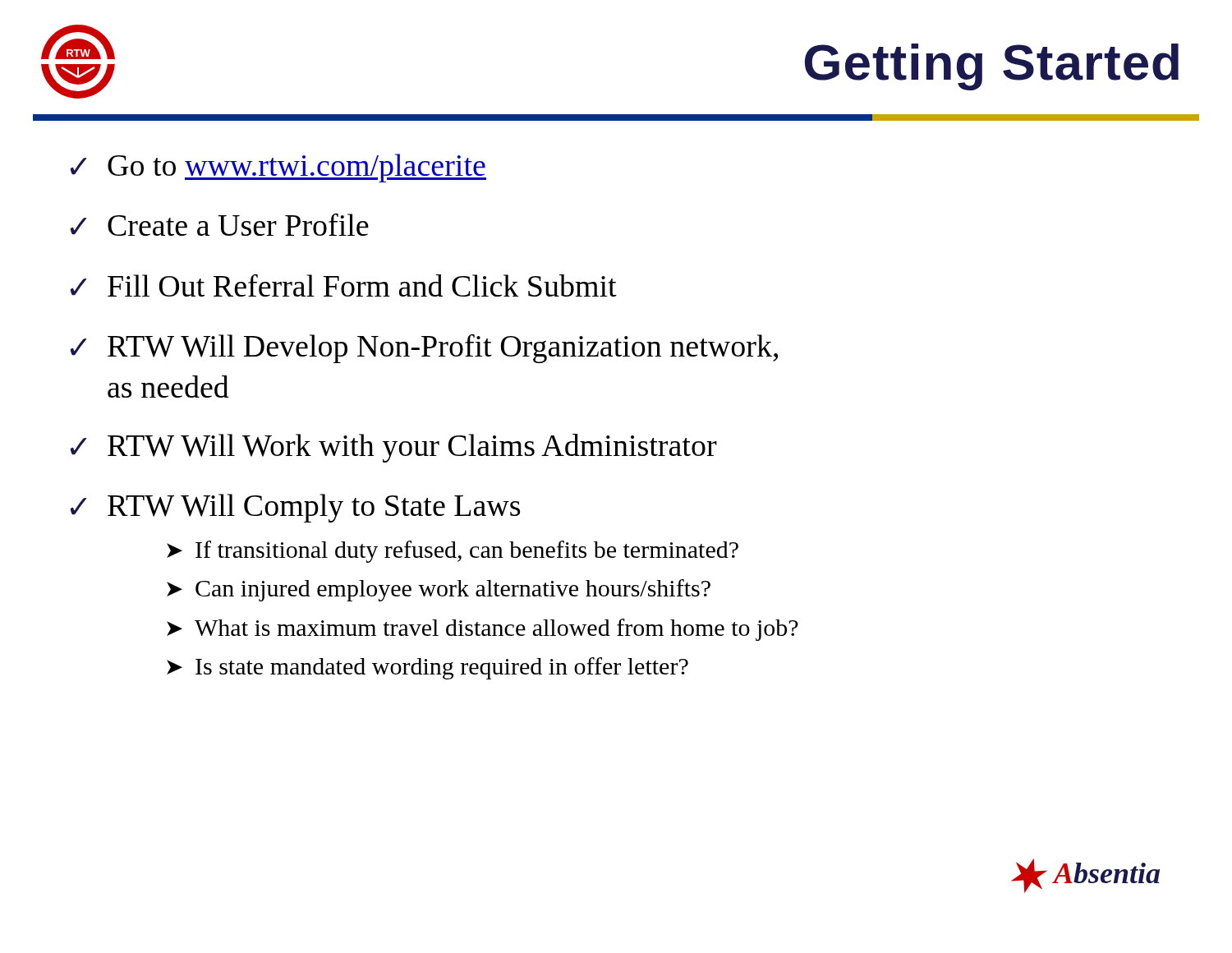The height and width of the screenshot is (953, 1232).
Task: Click the passage that begins "✓ RTW Will Develop Non-Profit"
Action: click(x=624, y=367)
